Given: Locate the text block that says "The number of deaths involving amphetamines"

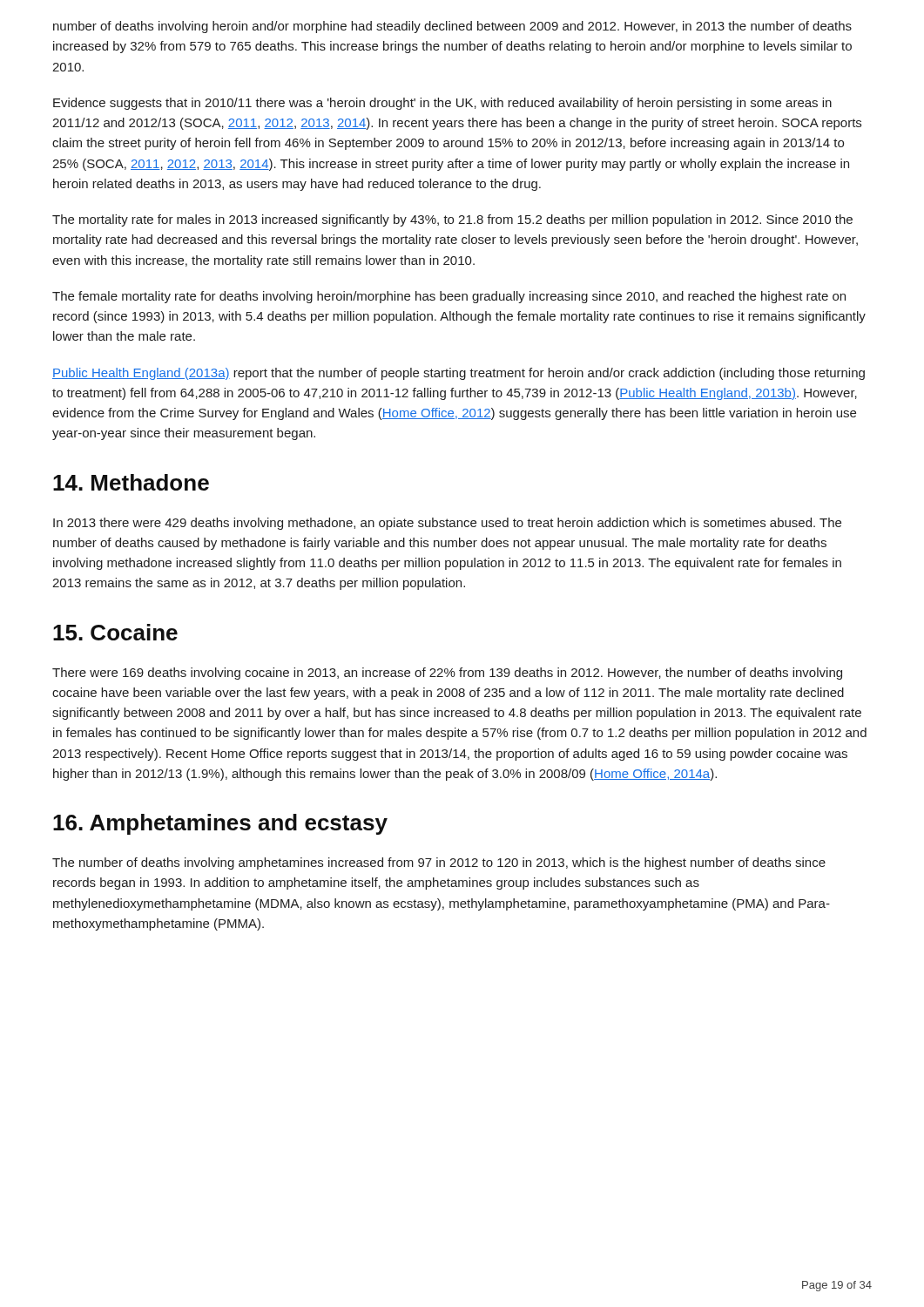Looking at the screenshot, I should 462,893.
